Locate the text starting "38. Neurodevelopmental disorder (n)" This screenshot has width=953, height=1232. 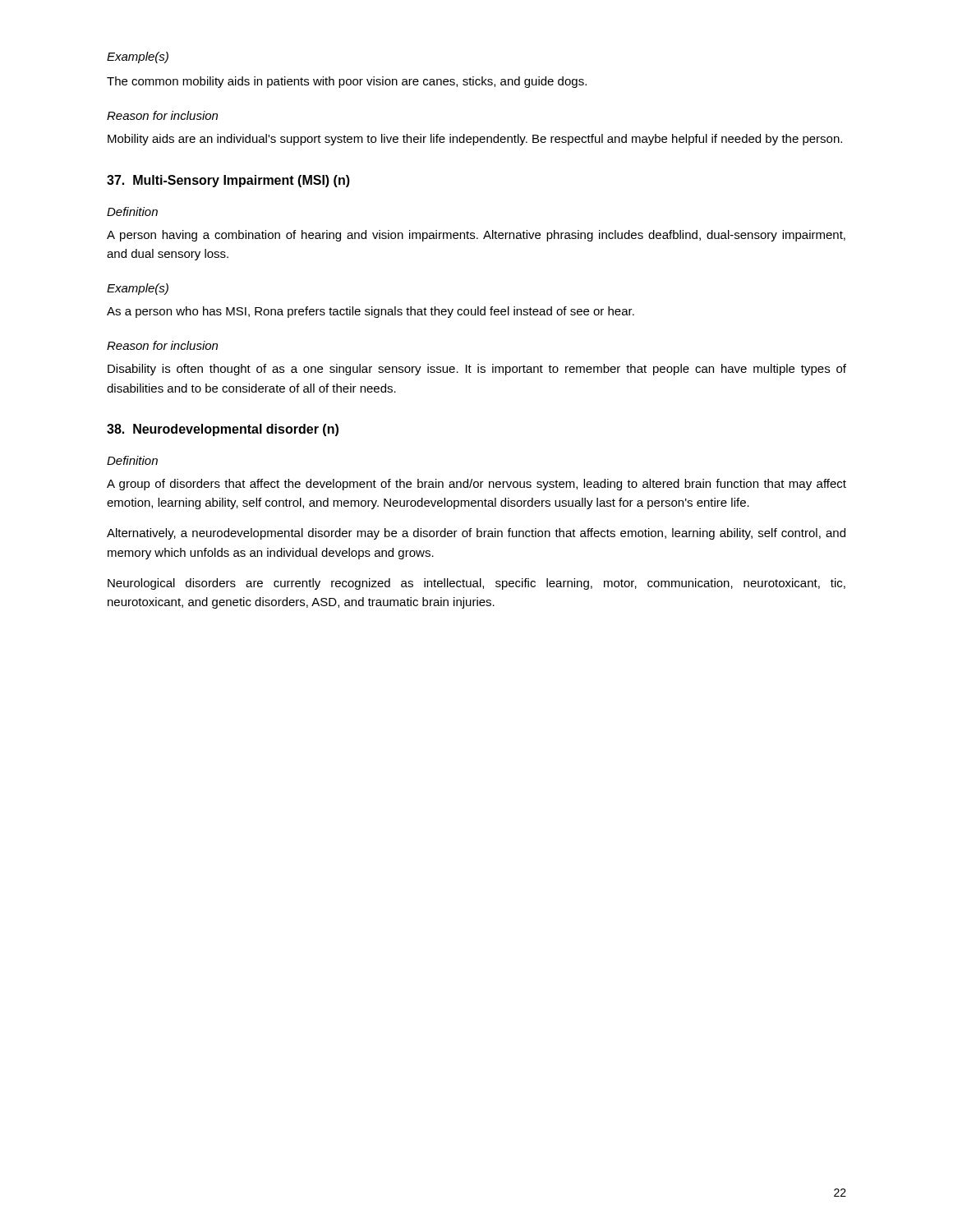[223, 429]
